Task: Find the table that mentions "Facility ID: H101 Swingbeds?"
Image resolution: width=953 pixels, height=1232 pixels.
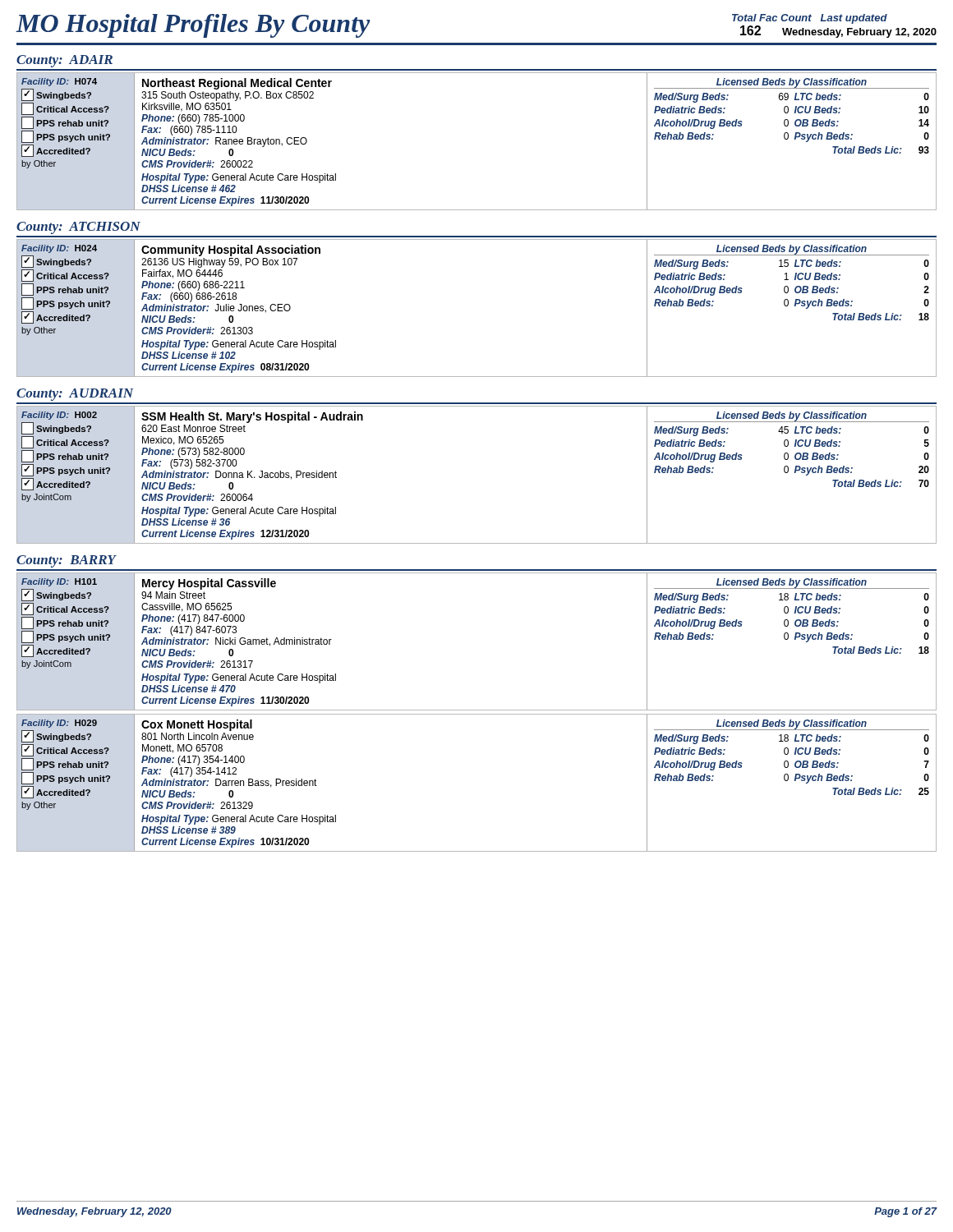Action: point(476,642)
